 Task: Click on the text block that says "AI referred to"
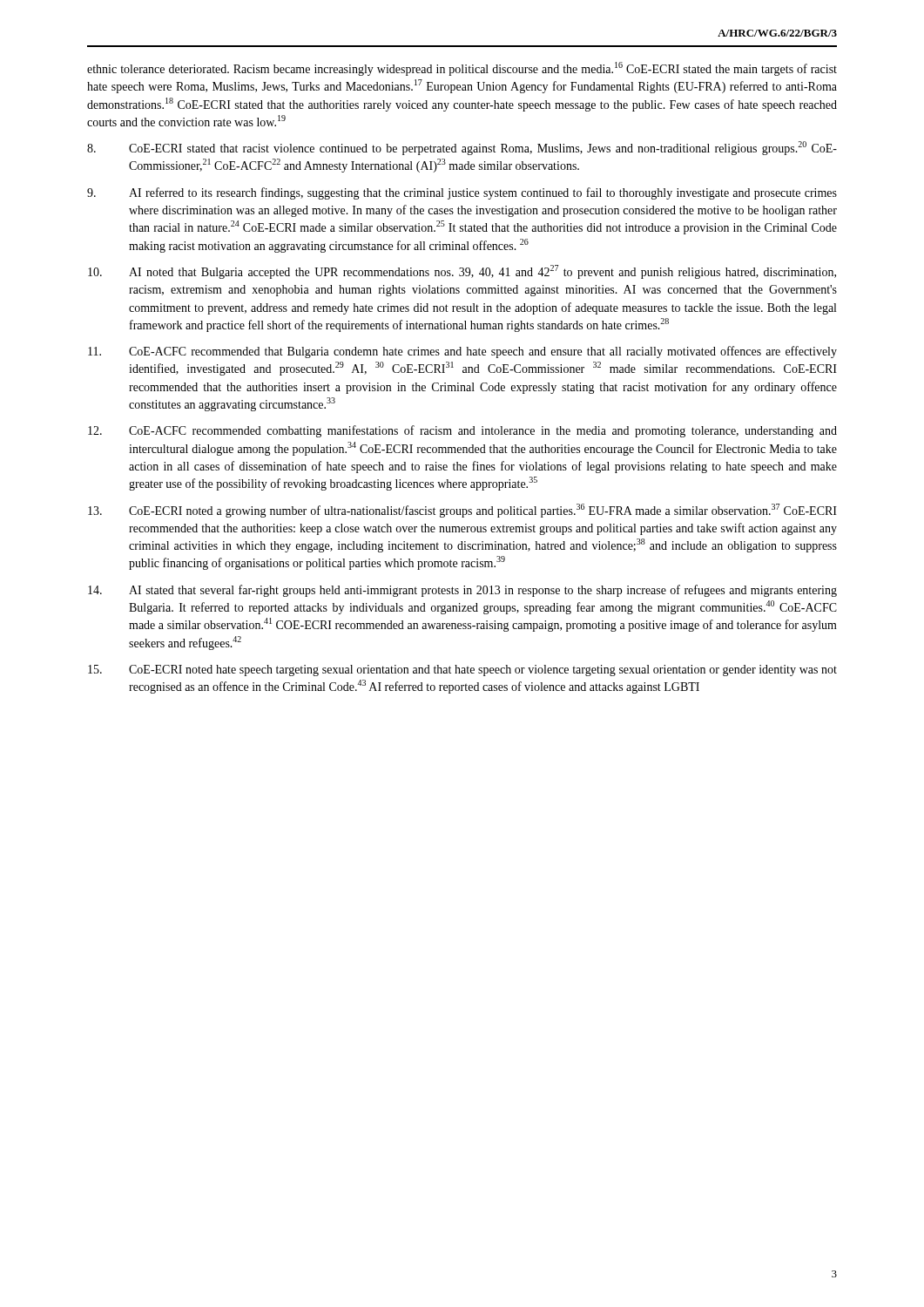pyautogui.click(x=462, y=220)
